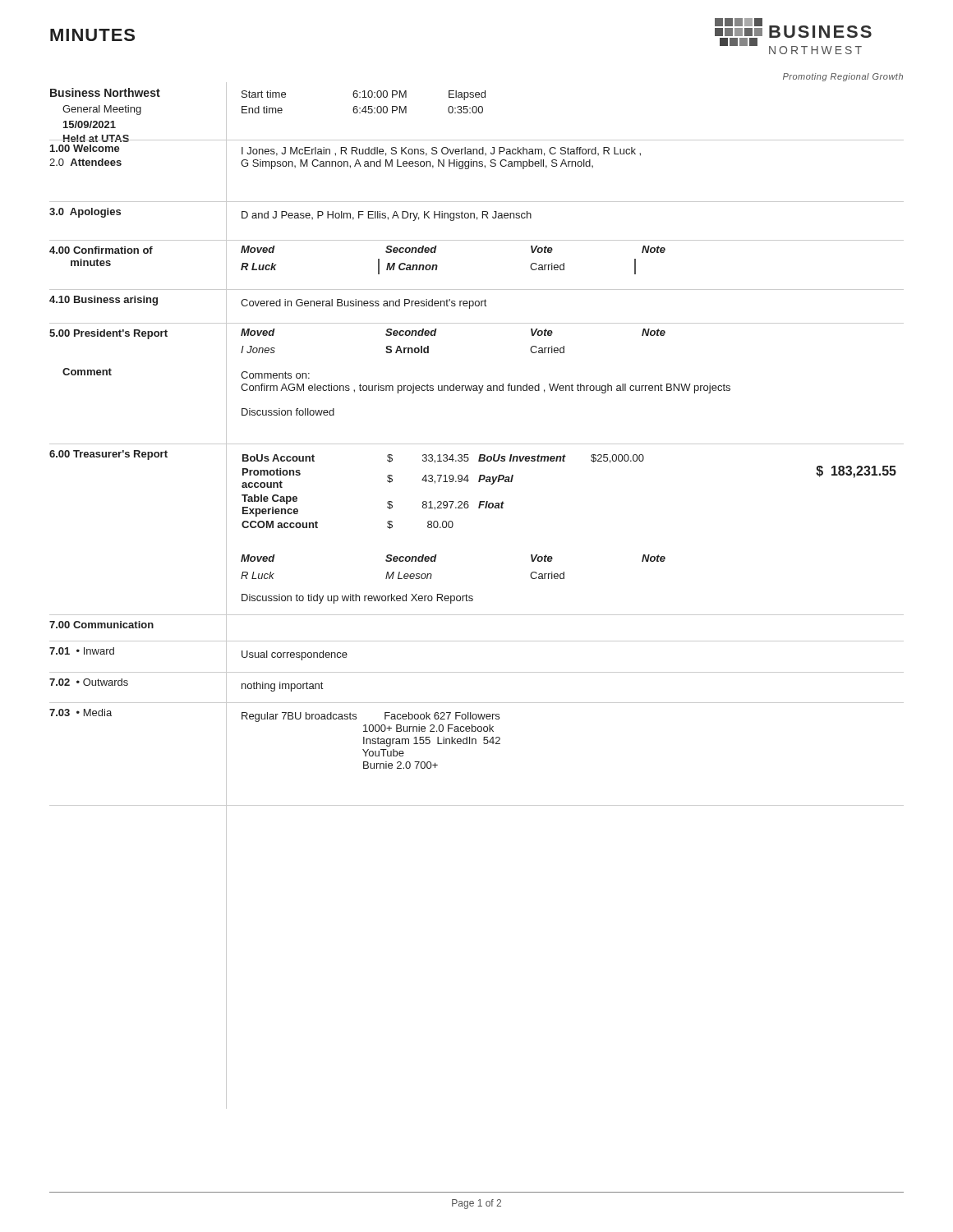Viewport: 953px width, 1232px height.
Task: Click on the table containing "S Arnold"
Action: click(x=569, y=340)
